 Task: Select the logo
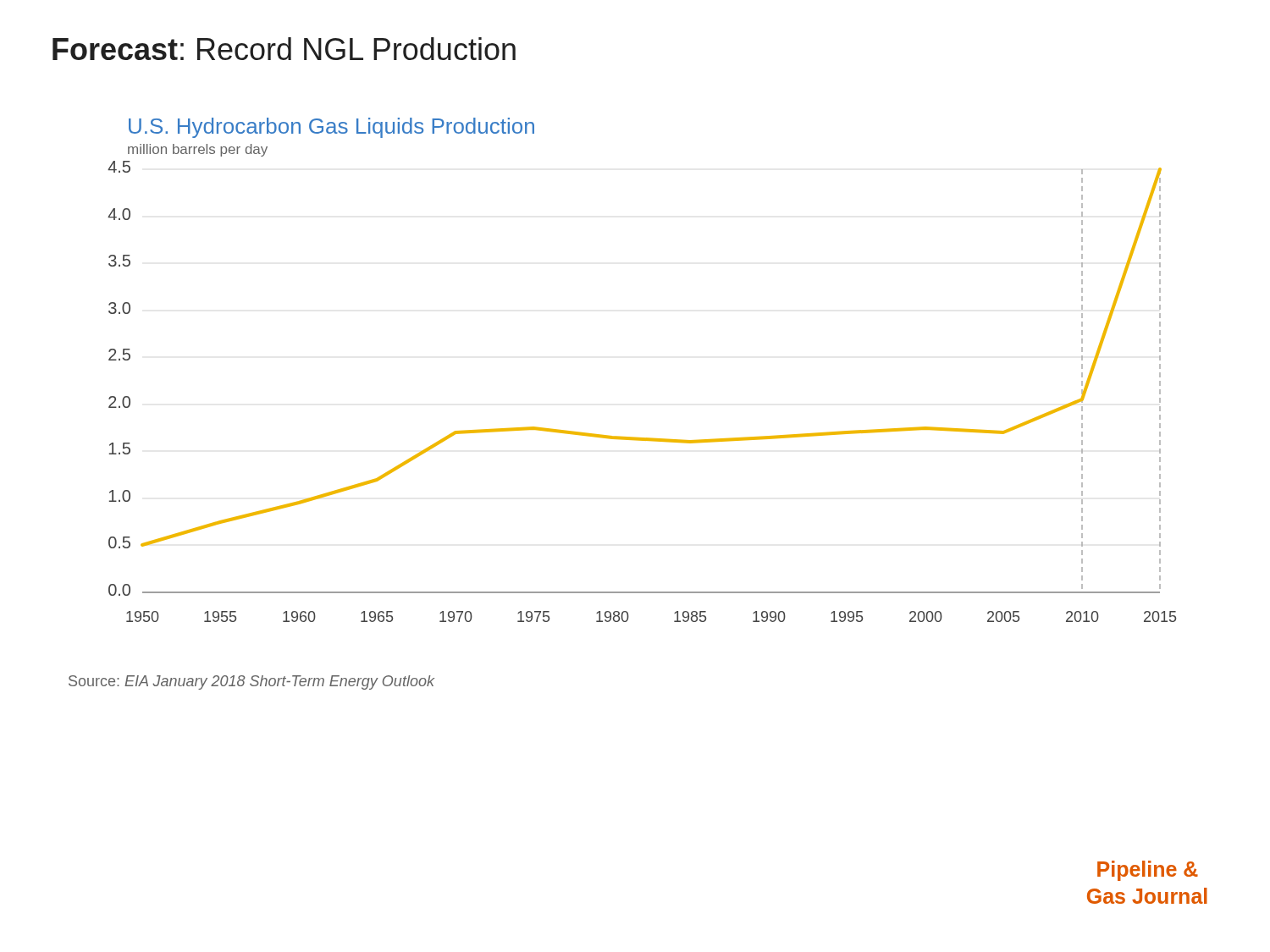(1147, 883)
